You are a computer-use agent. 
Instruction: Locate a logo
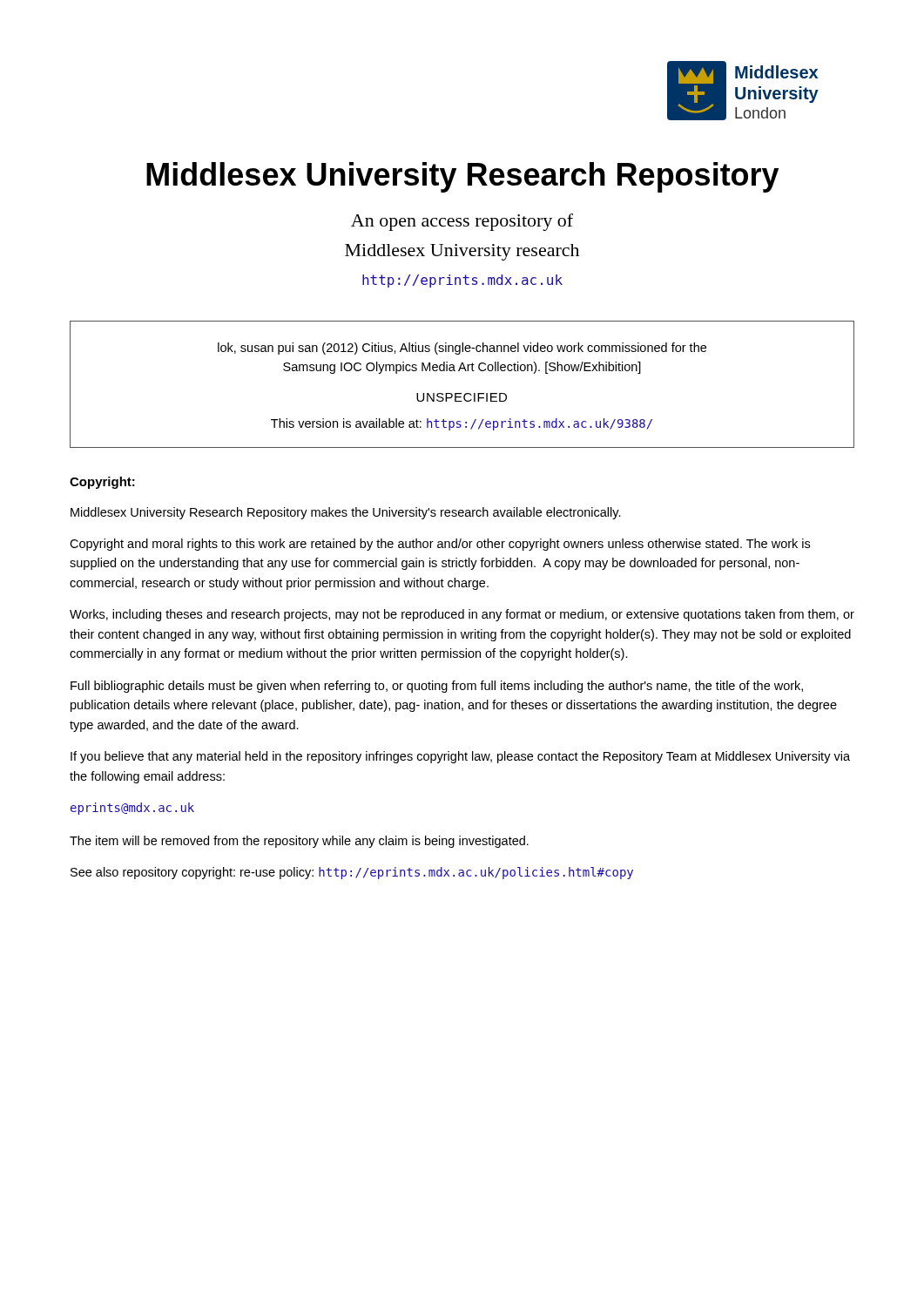click(462, 91)
